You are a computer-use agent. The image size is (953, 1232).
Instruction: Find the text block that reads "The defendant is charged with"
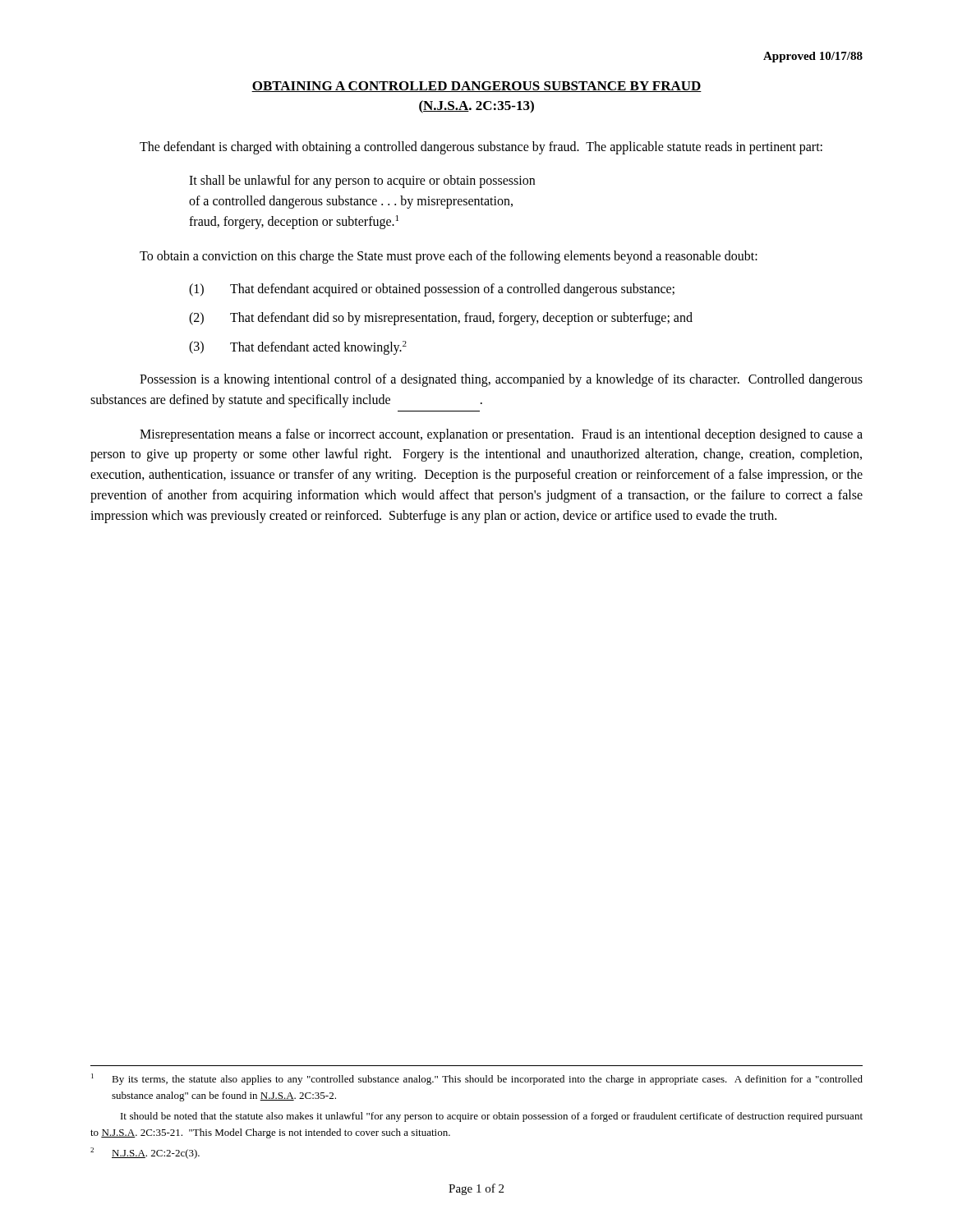(481, 147)
